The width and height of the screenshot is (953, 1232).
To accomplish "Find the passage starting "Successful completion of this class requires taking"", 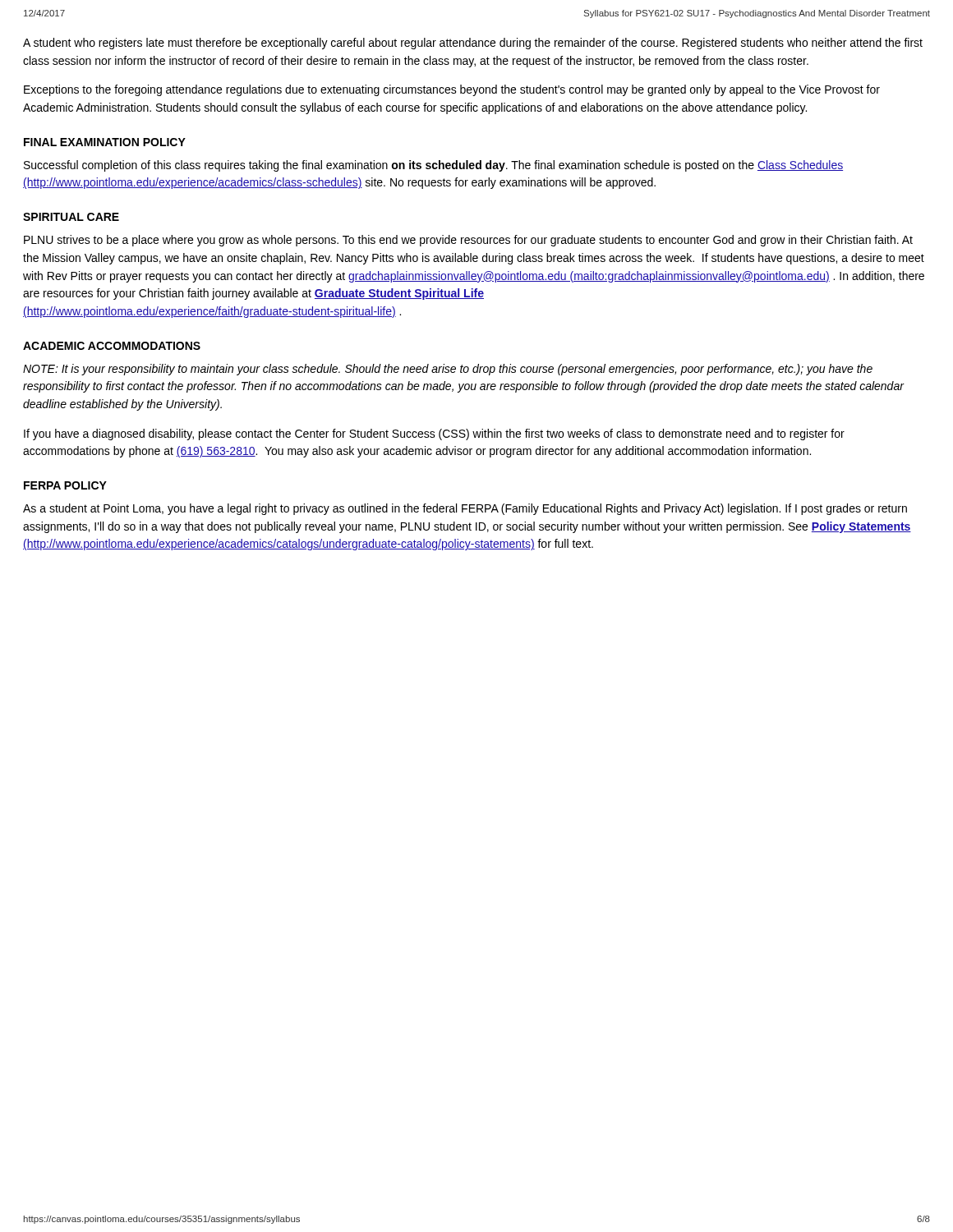I will point(433,174).
